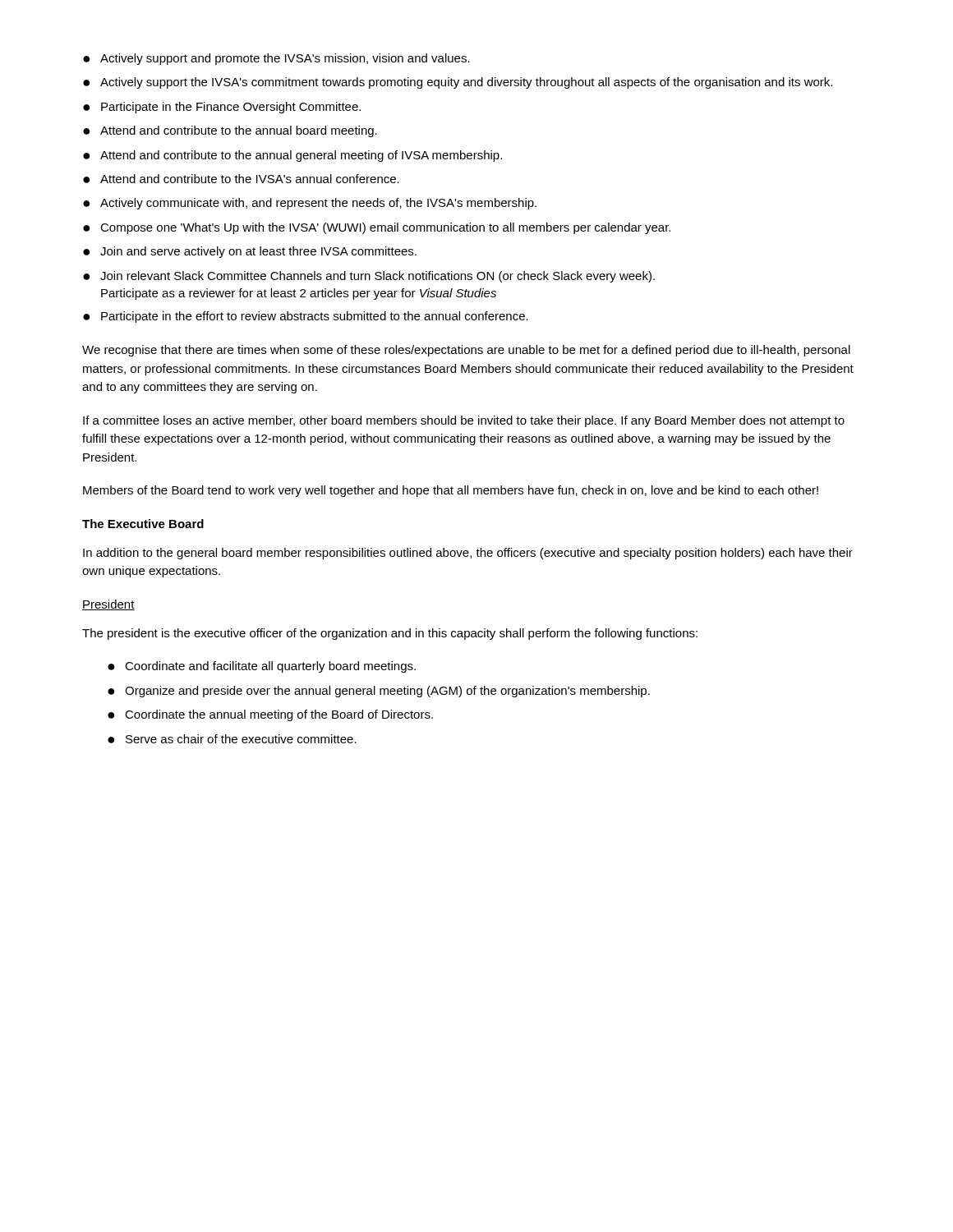953x1232 pixels.
Task: Locate the block of text that opens with "● Coordinate the annual meeting of the"
Action: point(270,715)
